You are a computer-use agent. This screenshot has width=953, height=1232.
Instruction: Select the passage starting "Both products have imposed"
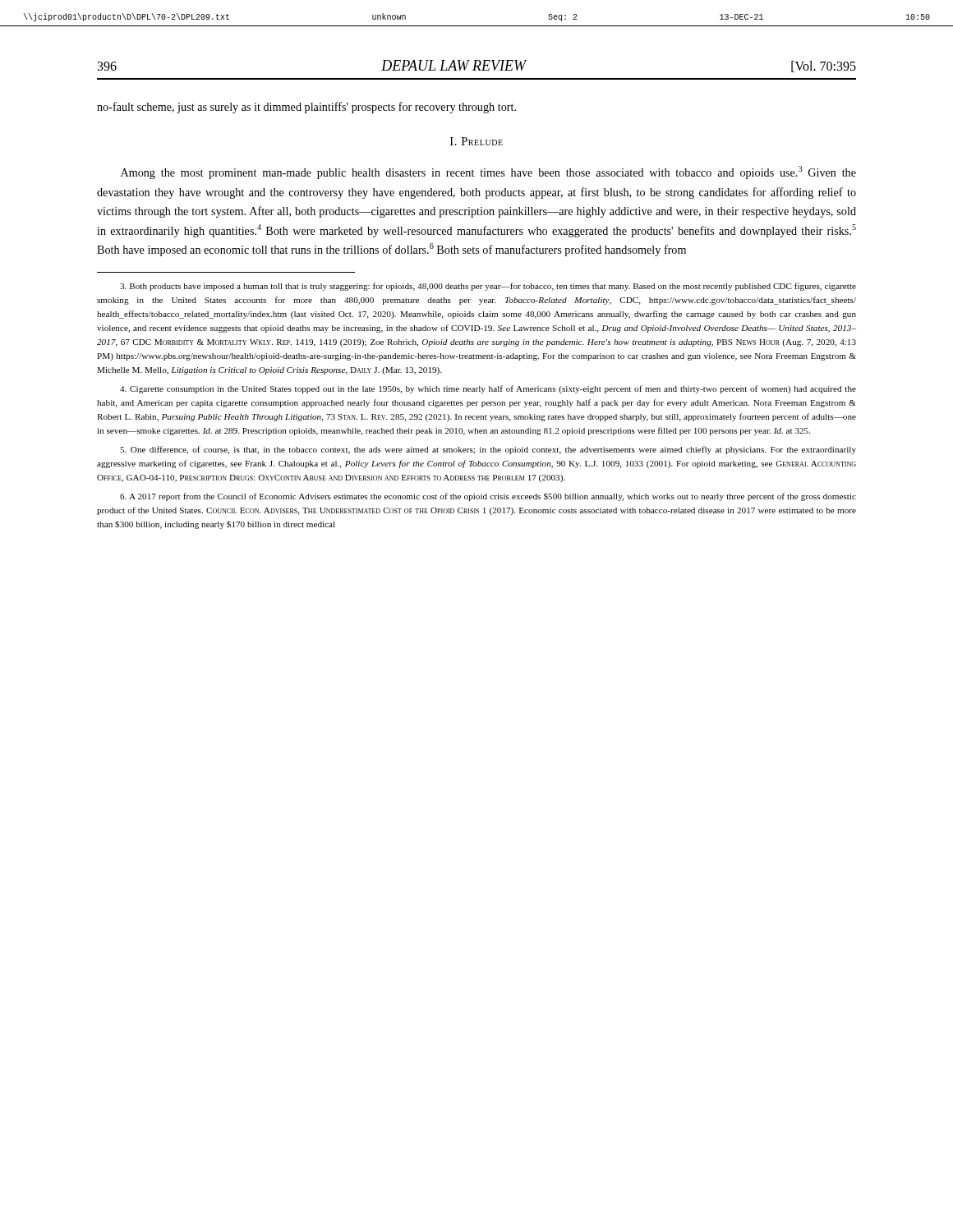(476, 327)
